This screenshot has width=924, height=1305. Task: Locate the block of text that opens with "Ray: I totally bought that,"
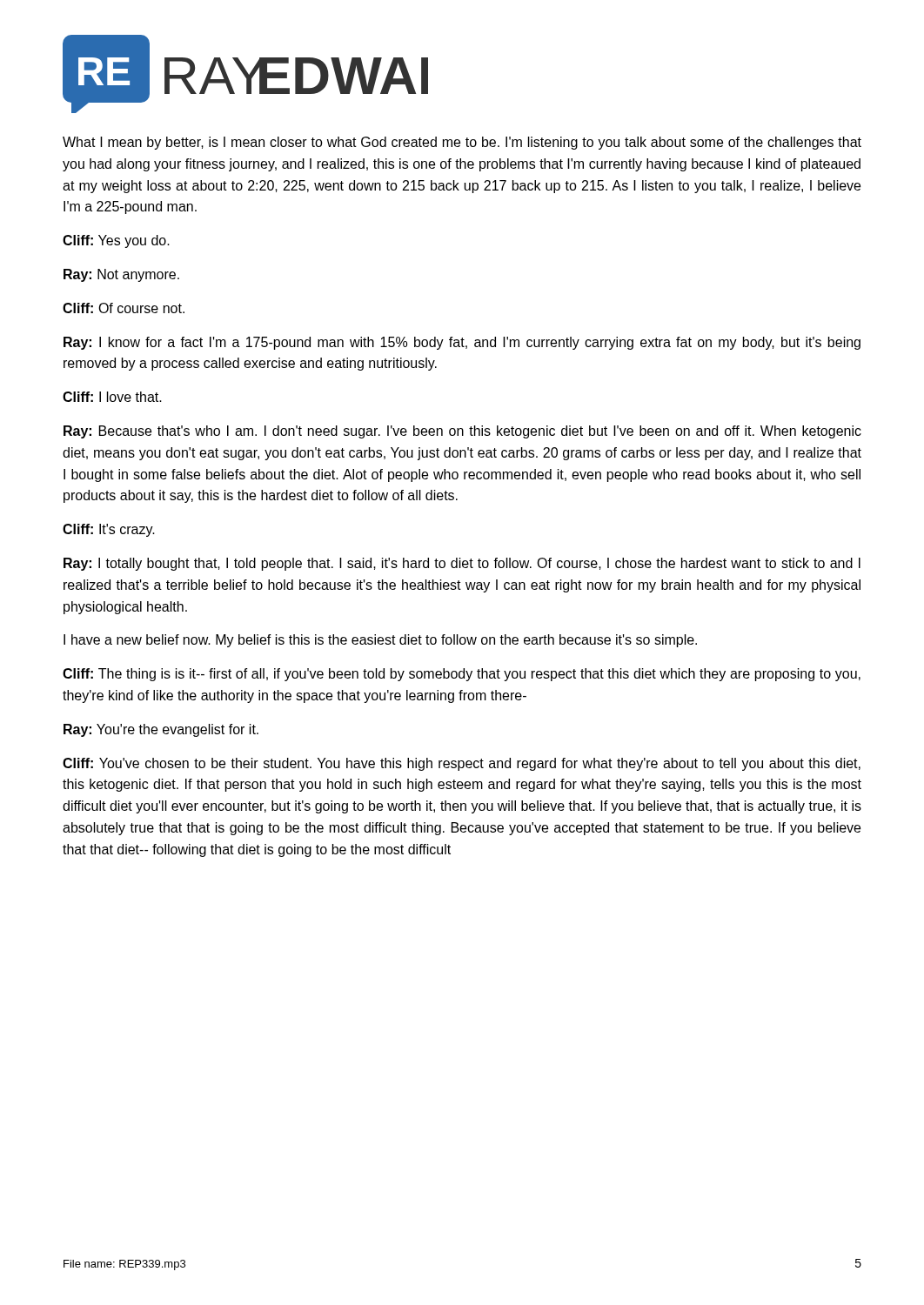pyautogui.click(x=462, y=585)
